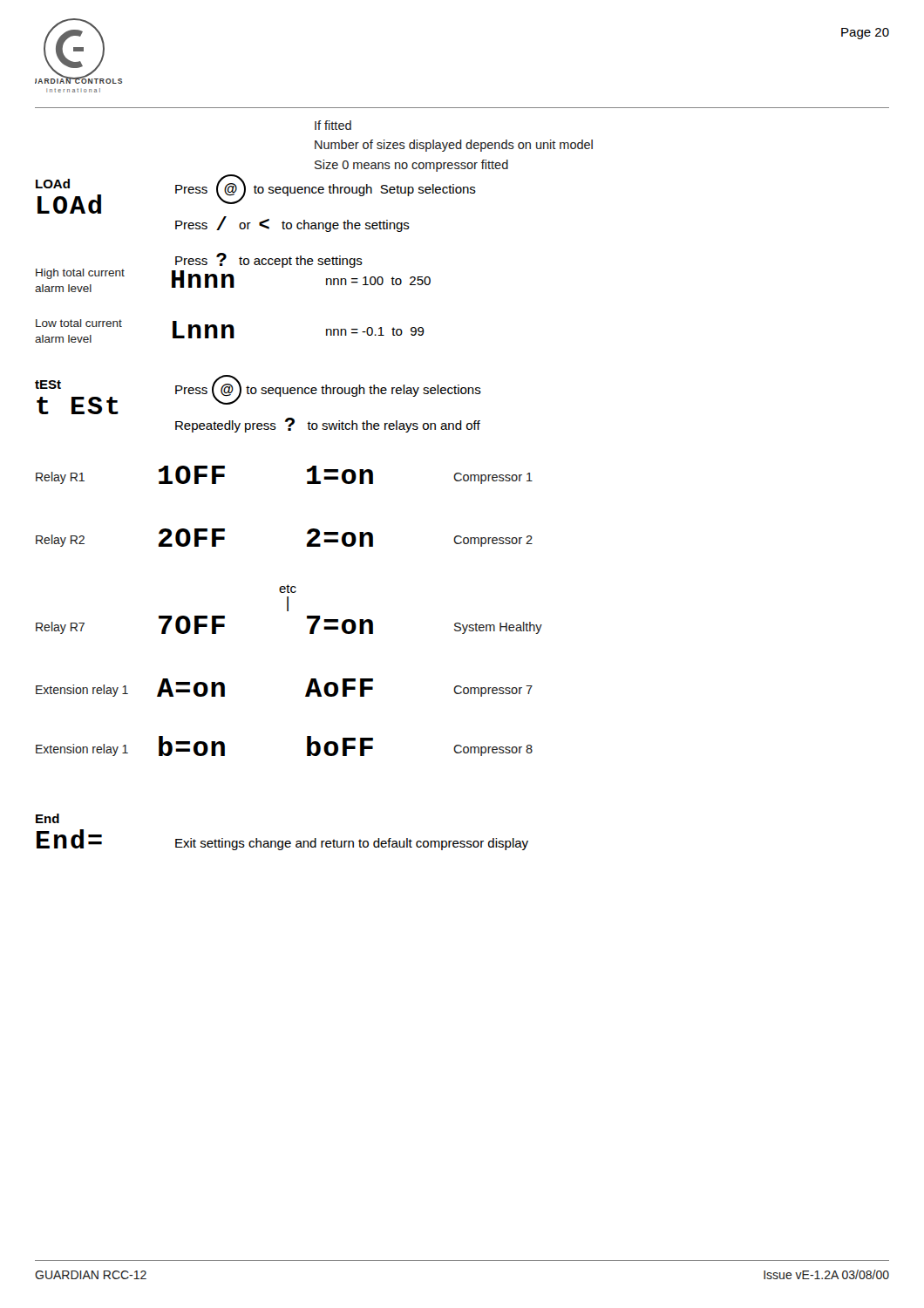Viewport: 924px width, 1308px height.
Task: Locate the region starting "Press ? to accept the settings"
Action: coord(268,261)
